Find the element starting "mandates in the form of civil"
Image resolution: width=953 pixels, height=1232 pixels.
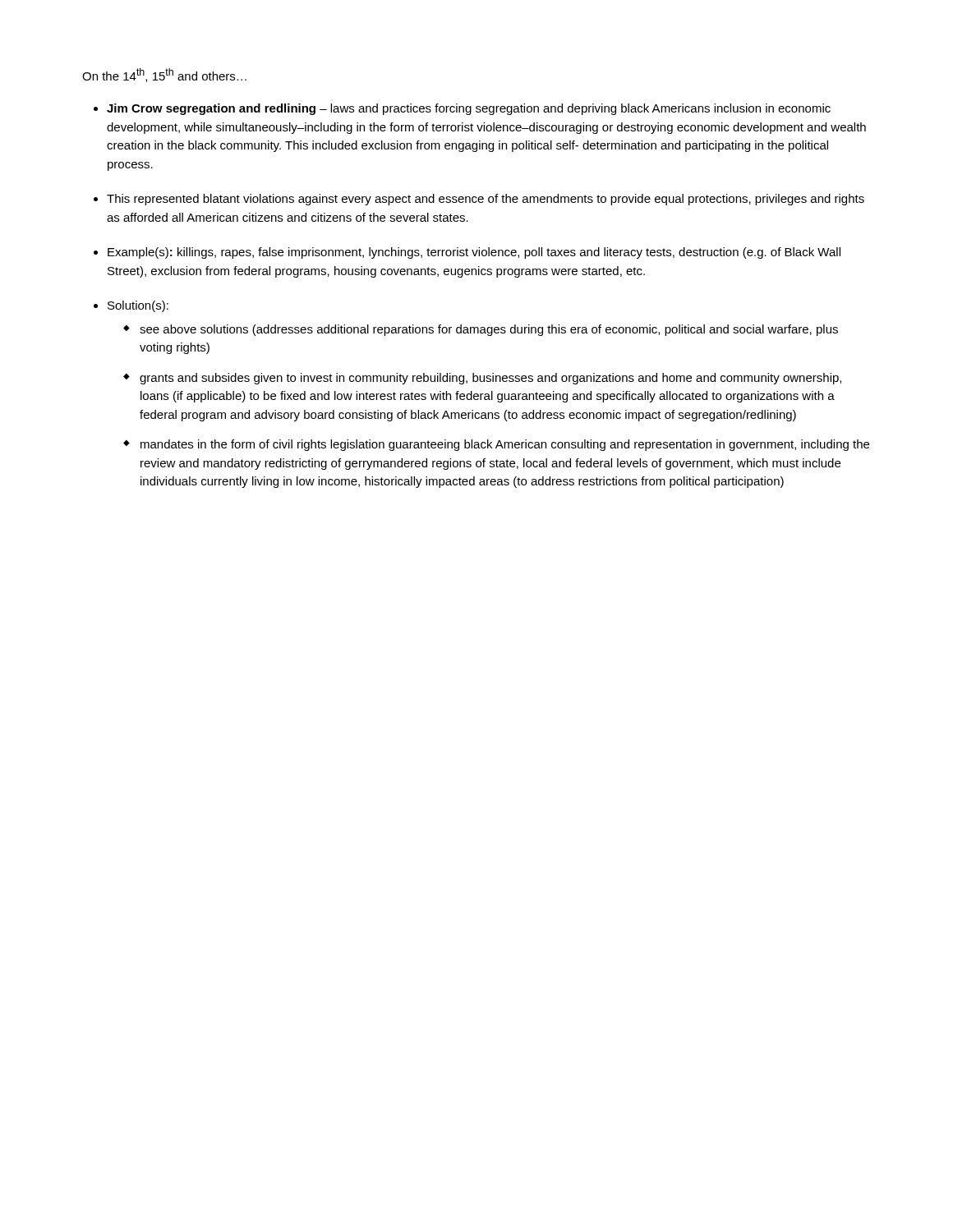pyautogui.click(x=505, y=462)
